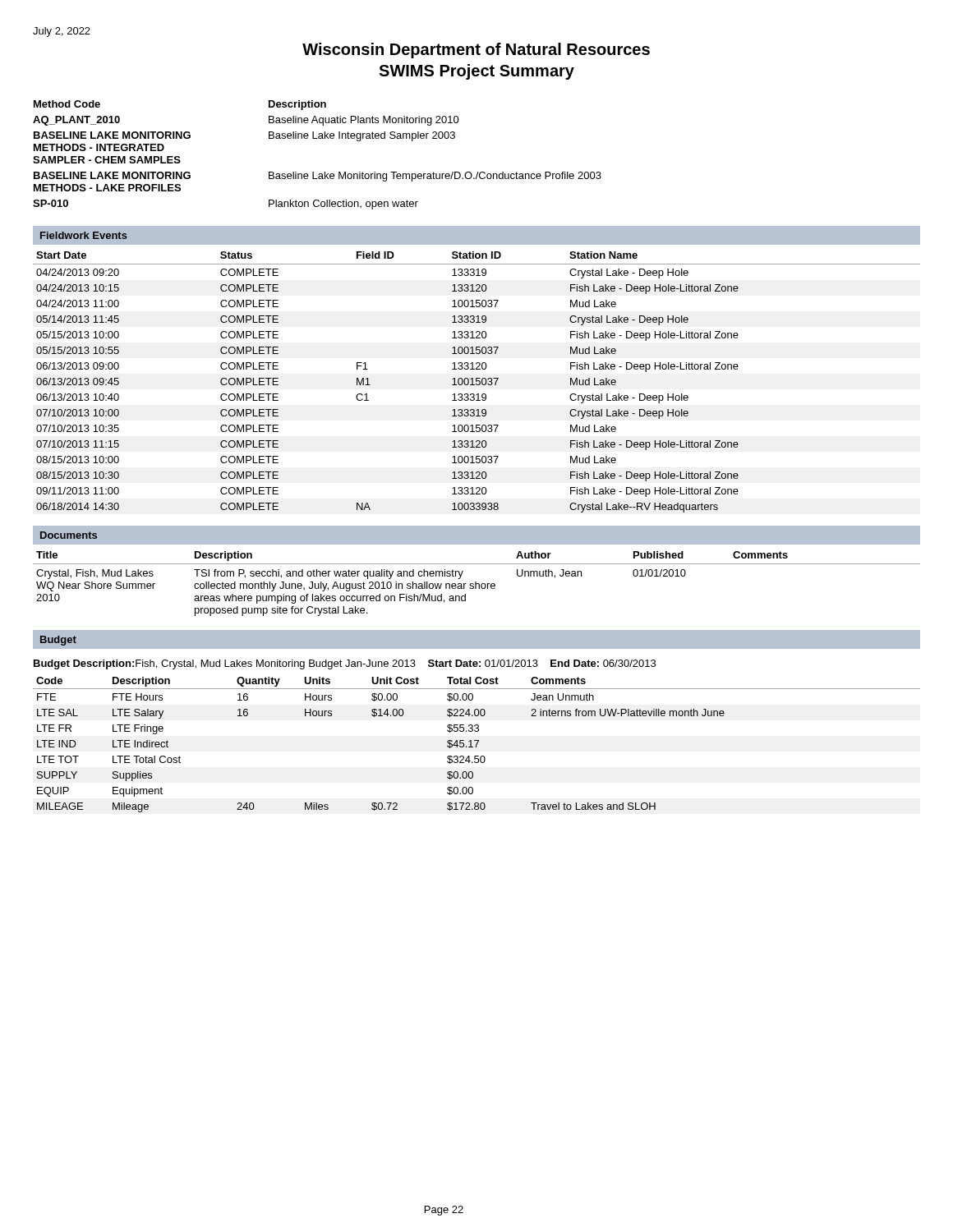Point to "Fieldwork Events"

coord(83,235)
